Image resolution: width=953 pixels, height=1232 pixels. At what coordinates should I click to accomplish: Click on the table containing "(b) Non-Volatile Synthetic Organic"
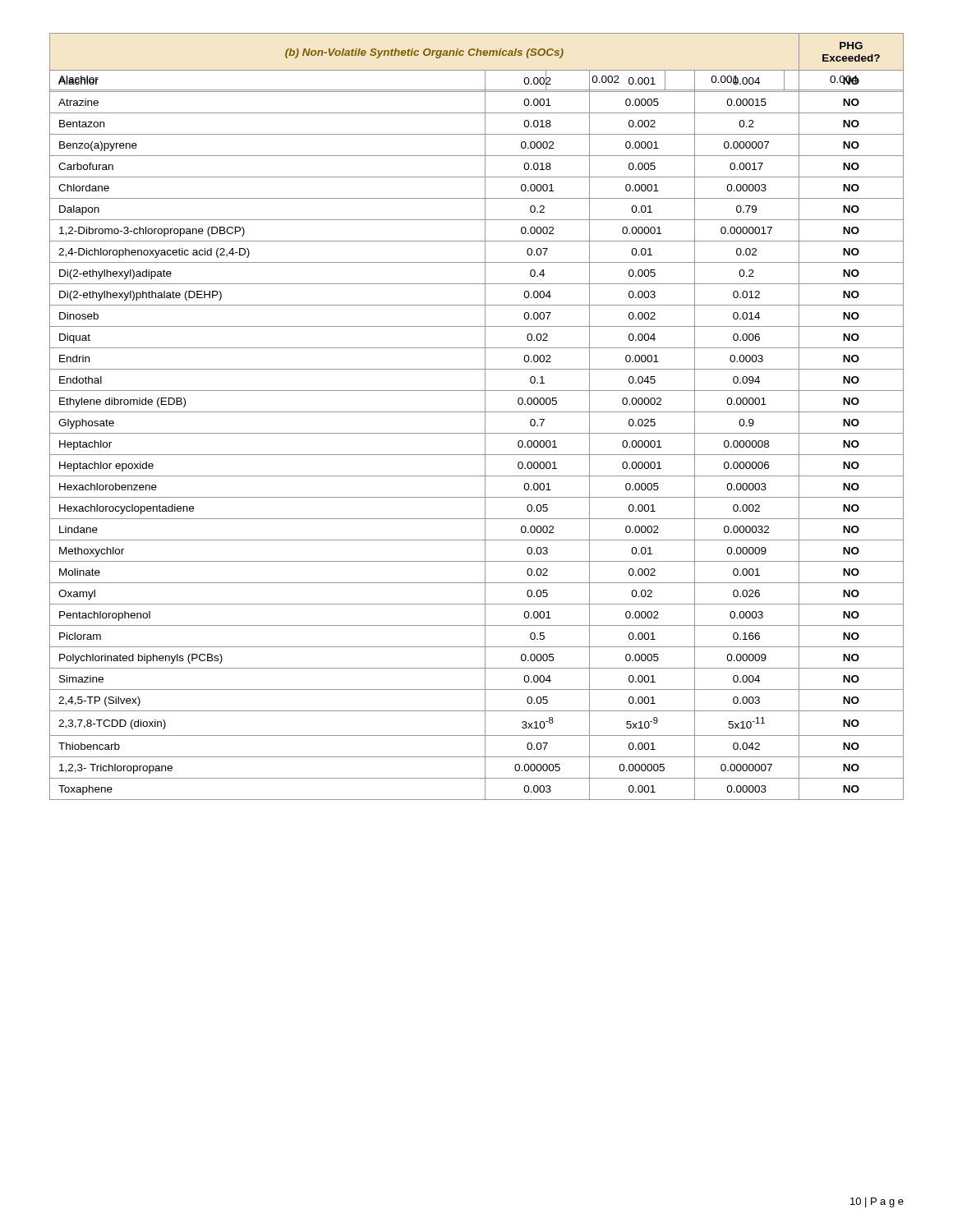pos(476,62)
